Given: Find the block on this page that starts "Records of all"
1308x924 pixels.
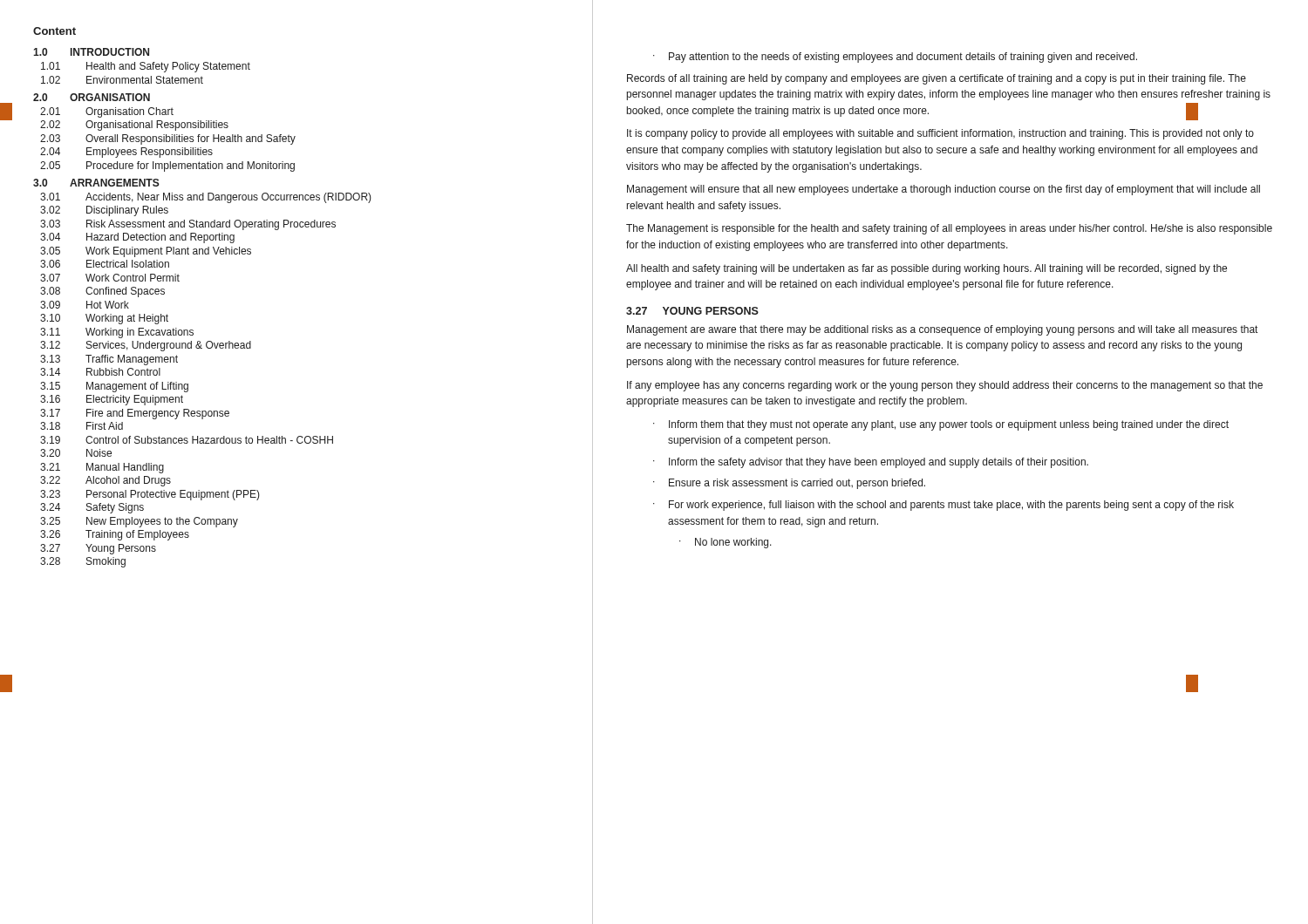Looking at the screenshot, I should tap(948, 94).
